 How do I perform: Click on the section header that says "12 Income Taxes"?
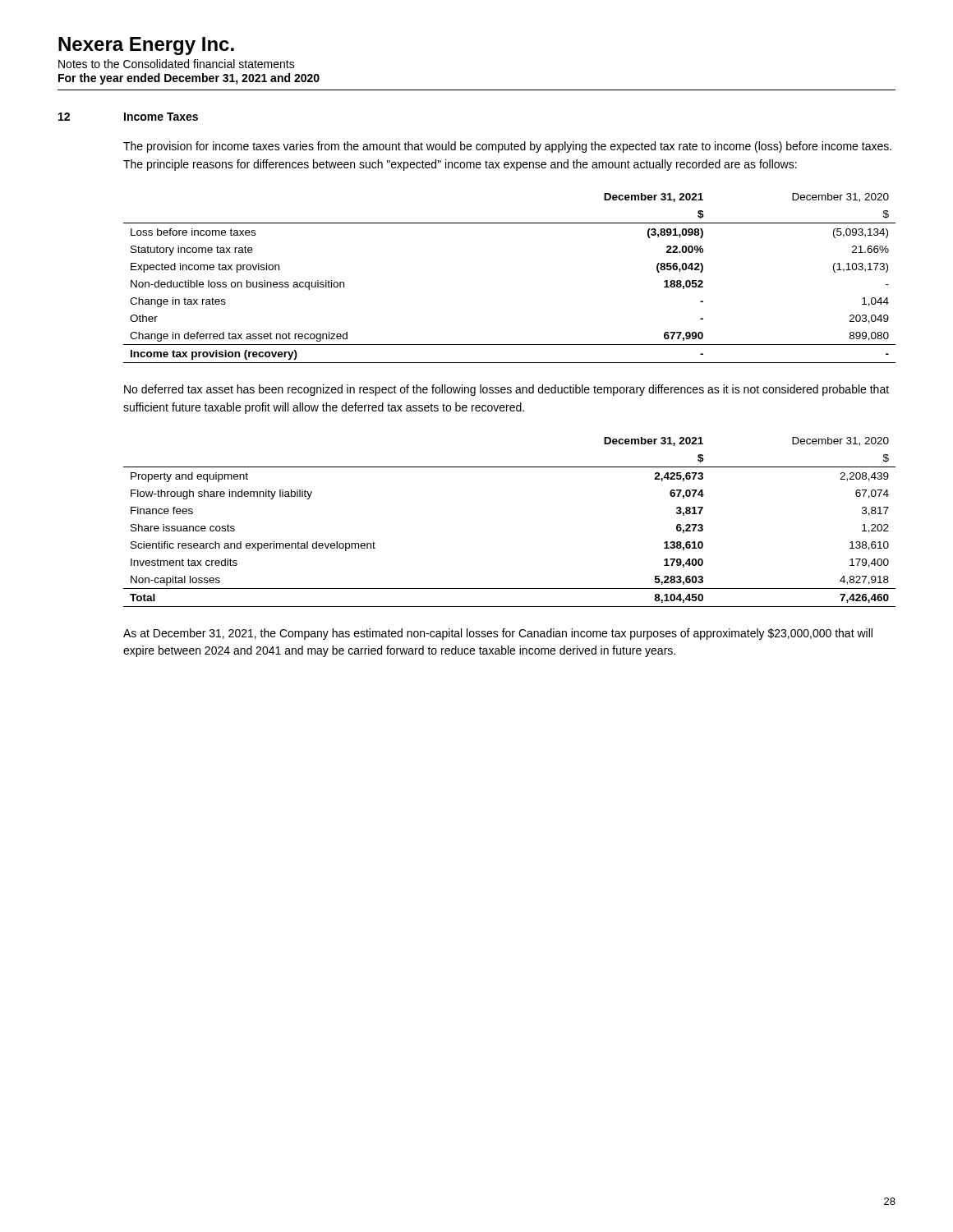128,117
